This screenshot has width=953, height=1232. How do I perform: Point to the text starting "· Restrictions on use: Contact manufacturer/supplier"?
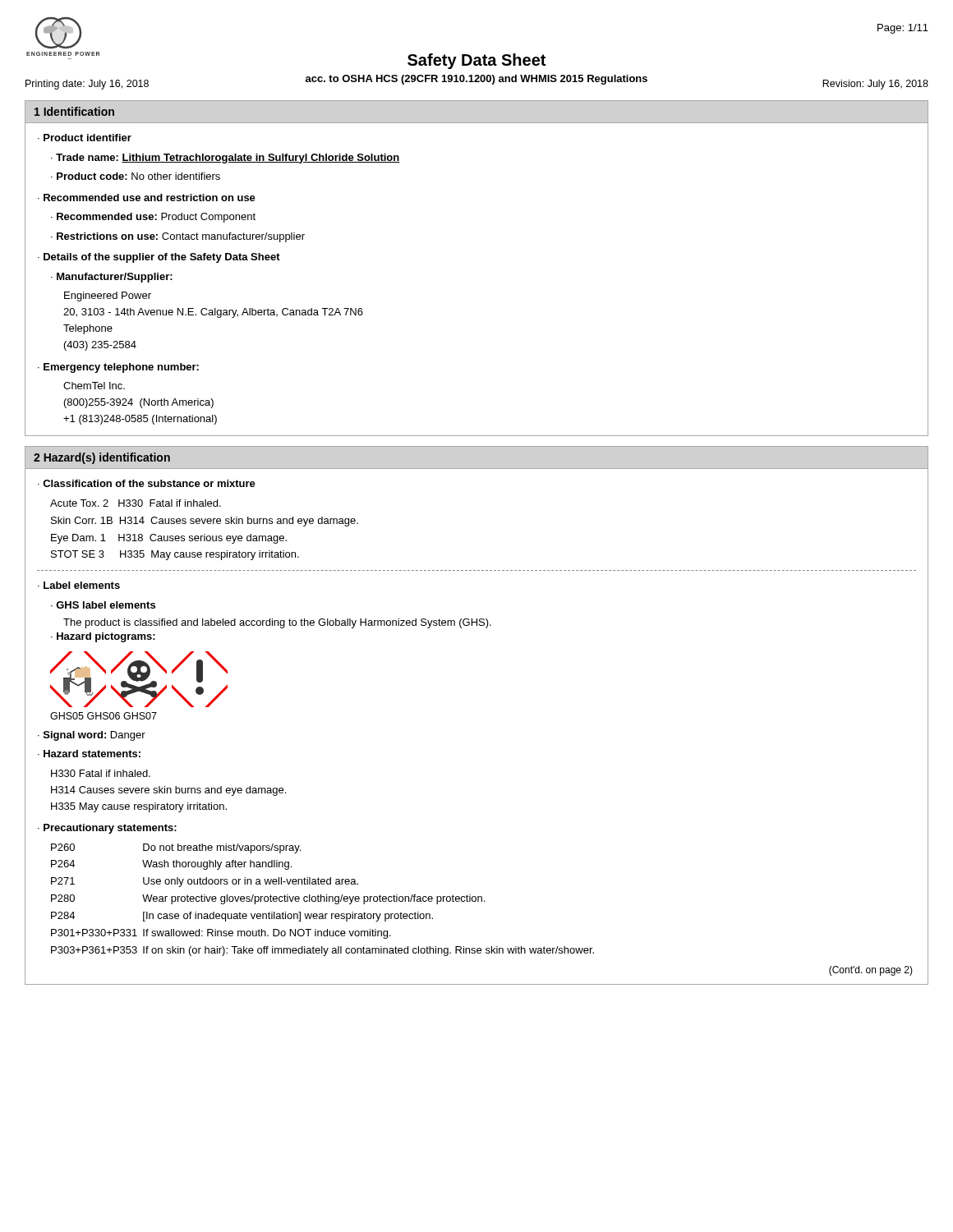(177, 236)
